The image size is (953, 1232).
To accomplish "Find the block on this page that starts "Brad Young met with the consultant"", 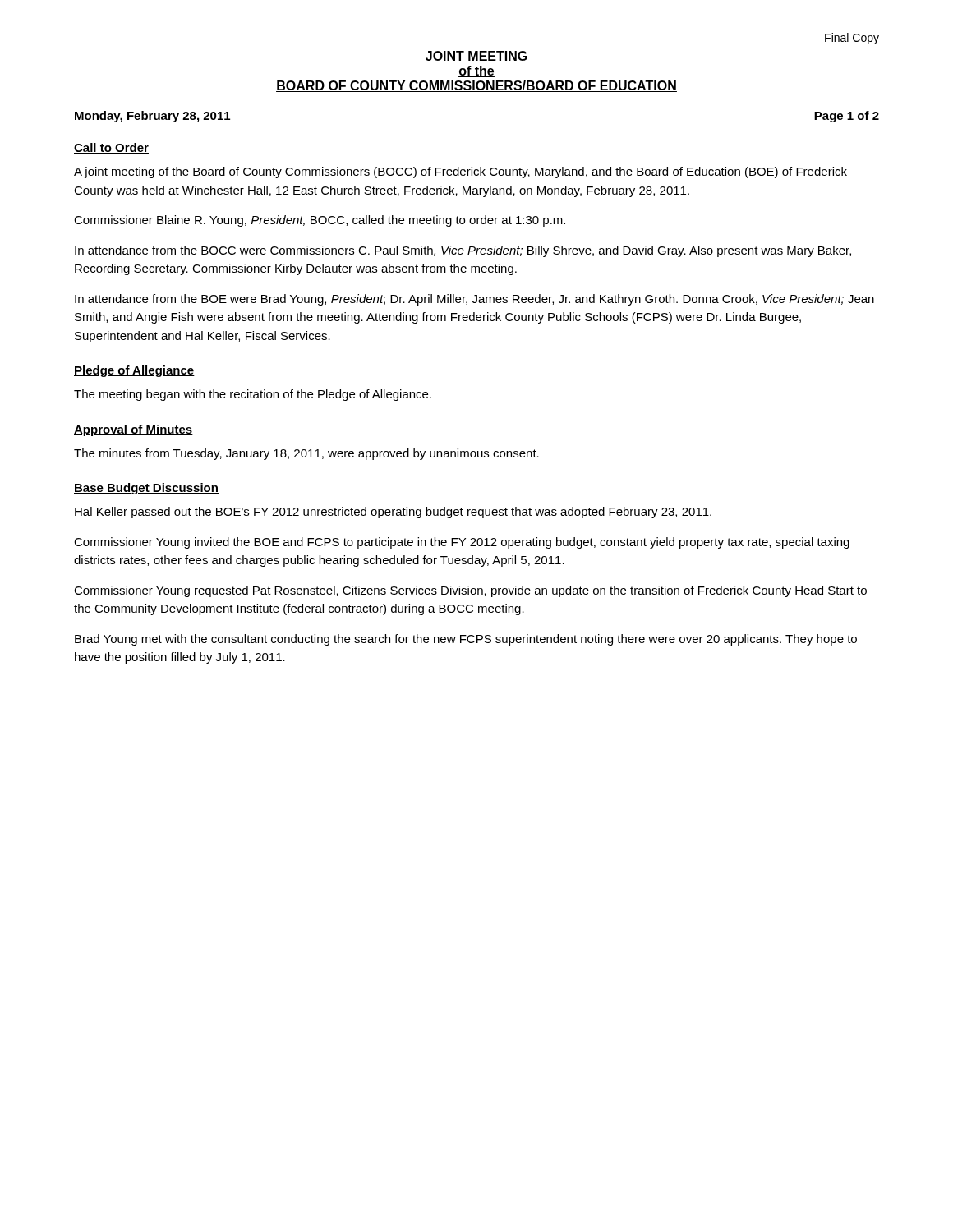I will tap(466, 647).
